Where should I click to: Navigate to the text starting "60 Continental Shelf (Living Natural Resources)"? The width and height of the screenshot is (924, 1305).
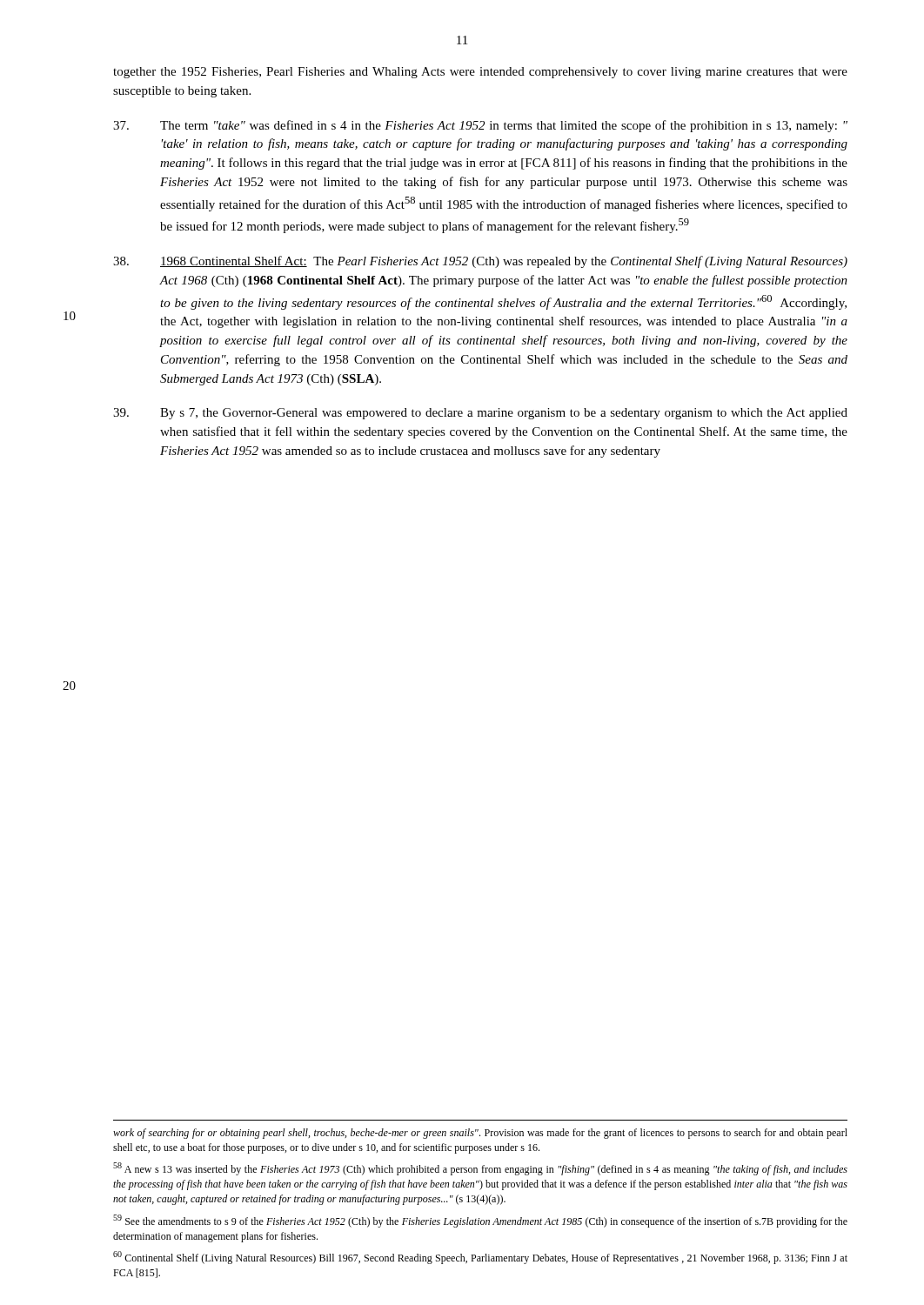point(480,1264)
